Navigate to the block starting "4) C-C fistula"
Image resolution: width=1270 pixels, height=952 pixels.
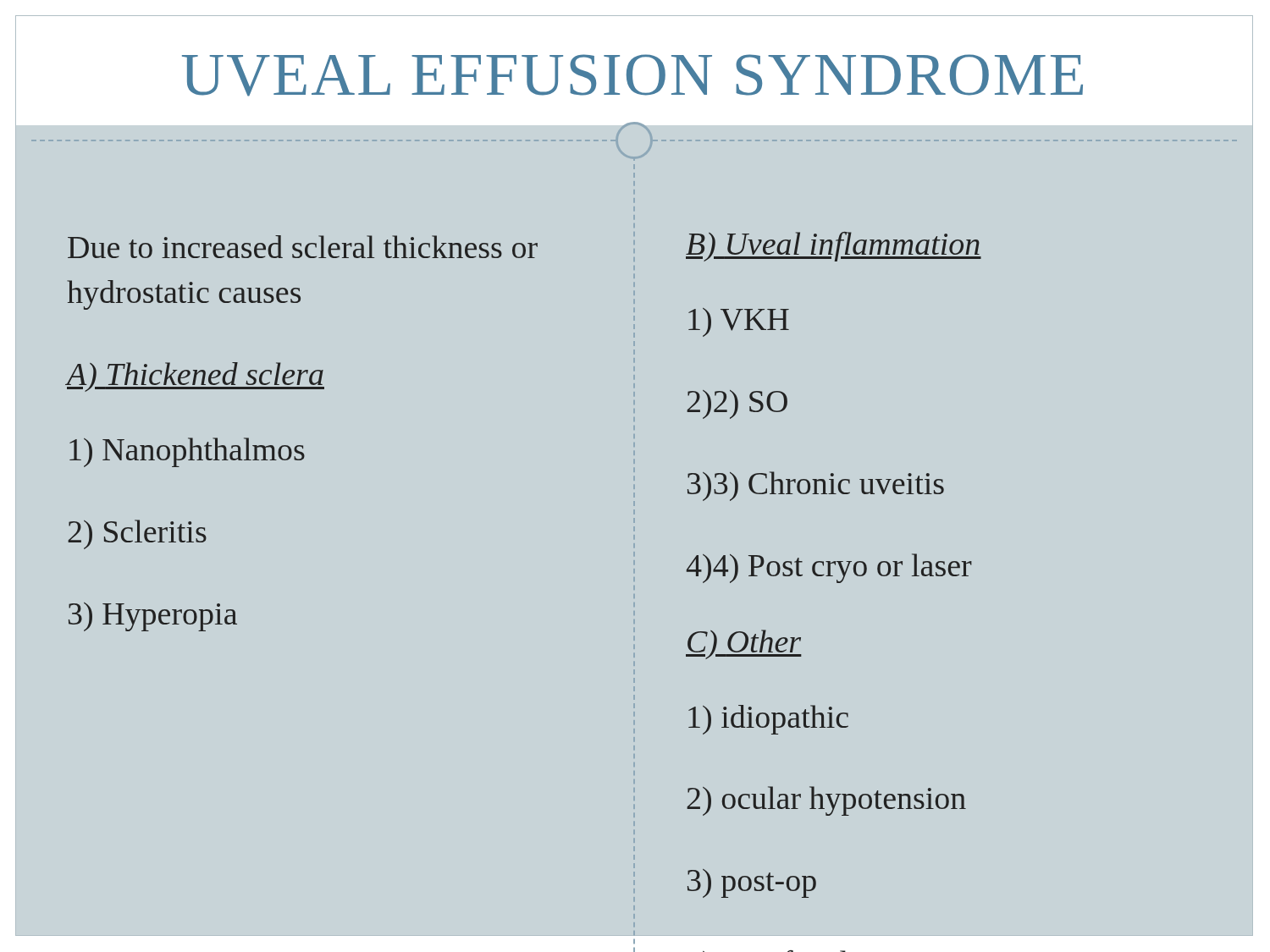click(x=952, y=945)
